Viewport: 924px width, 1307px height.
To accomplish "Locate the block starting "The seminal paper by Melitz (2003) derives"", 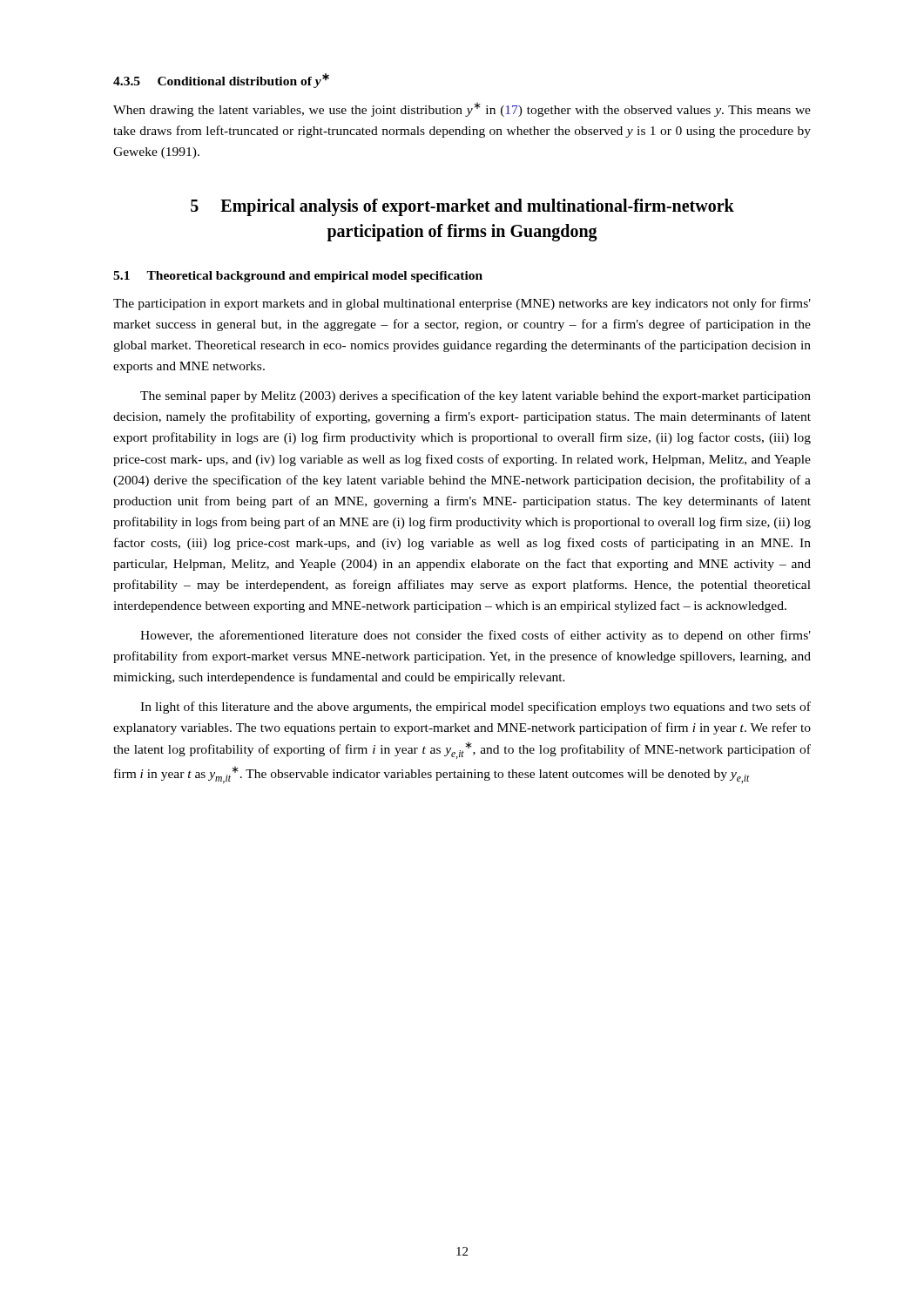I will pos(462,500).
